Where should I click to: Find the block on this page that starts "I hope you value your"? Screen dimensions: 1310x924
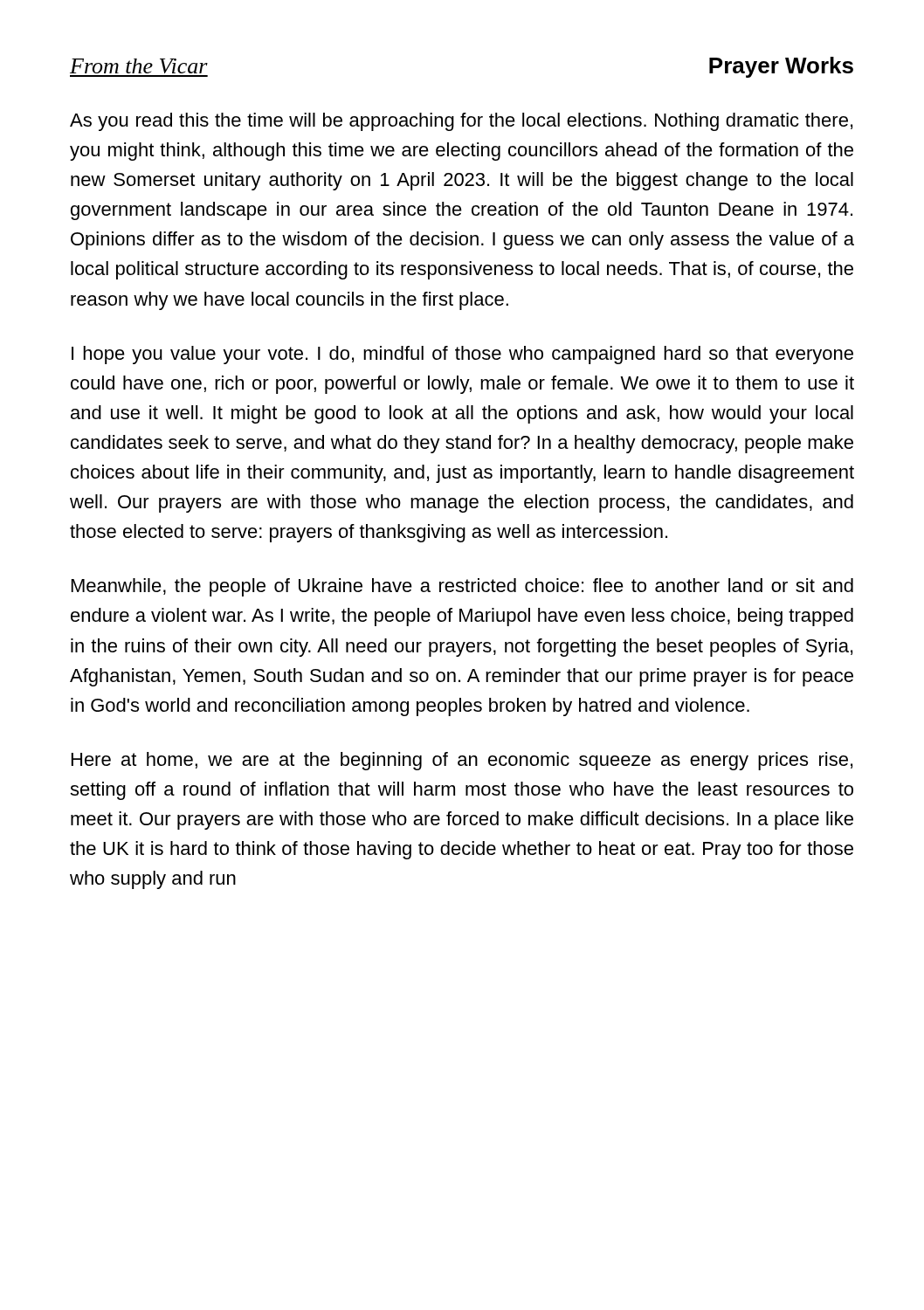tap(462, 442)
